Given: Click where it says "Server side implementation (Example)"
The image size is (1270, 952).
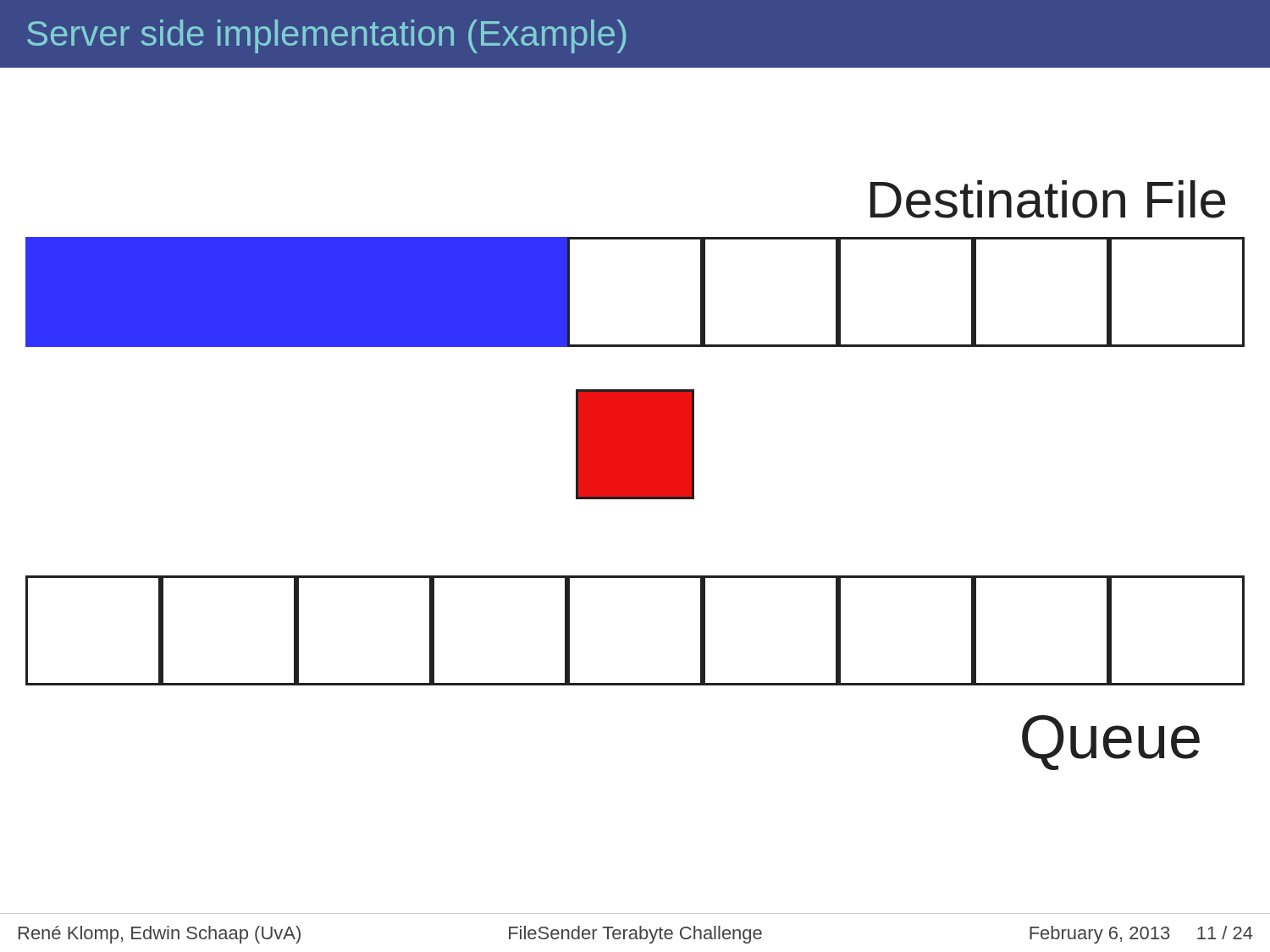Looking at the screenshot, I should 327,34.
